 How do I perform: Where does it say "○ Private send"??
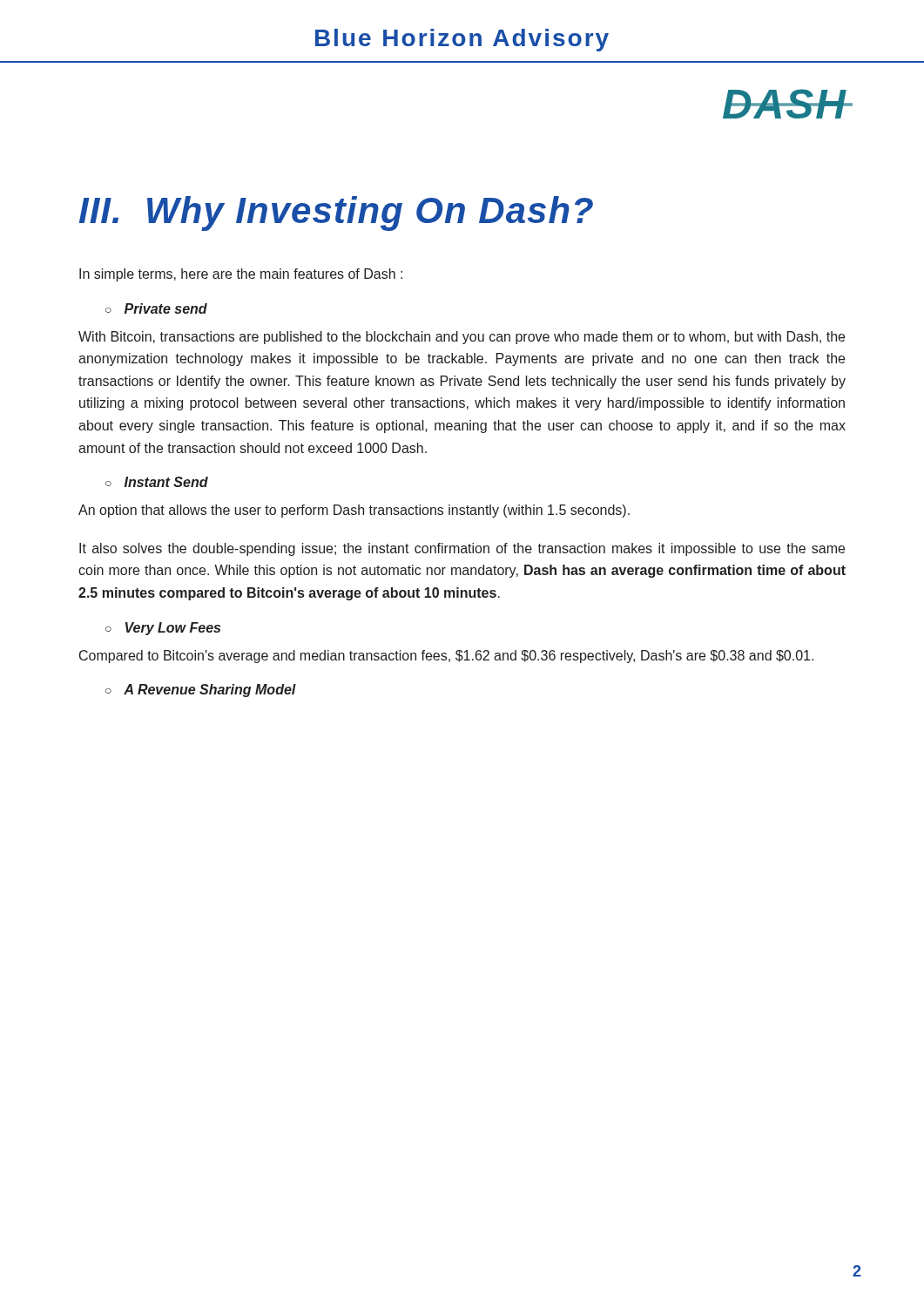(x=156, y=309)
